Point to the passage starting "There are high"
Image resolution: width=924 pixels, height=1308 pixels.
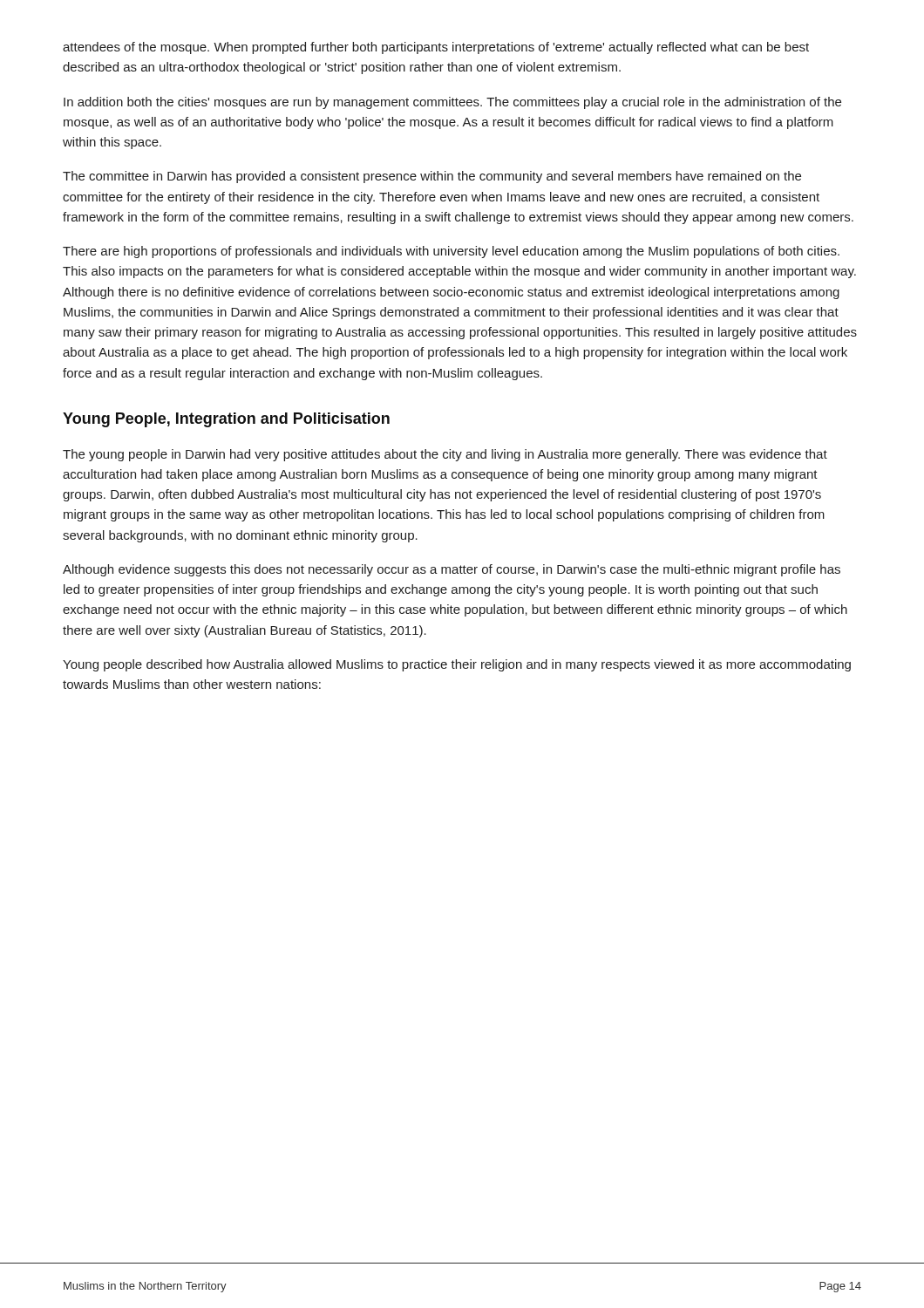click(462, 312)
